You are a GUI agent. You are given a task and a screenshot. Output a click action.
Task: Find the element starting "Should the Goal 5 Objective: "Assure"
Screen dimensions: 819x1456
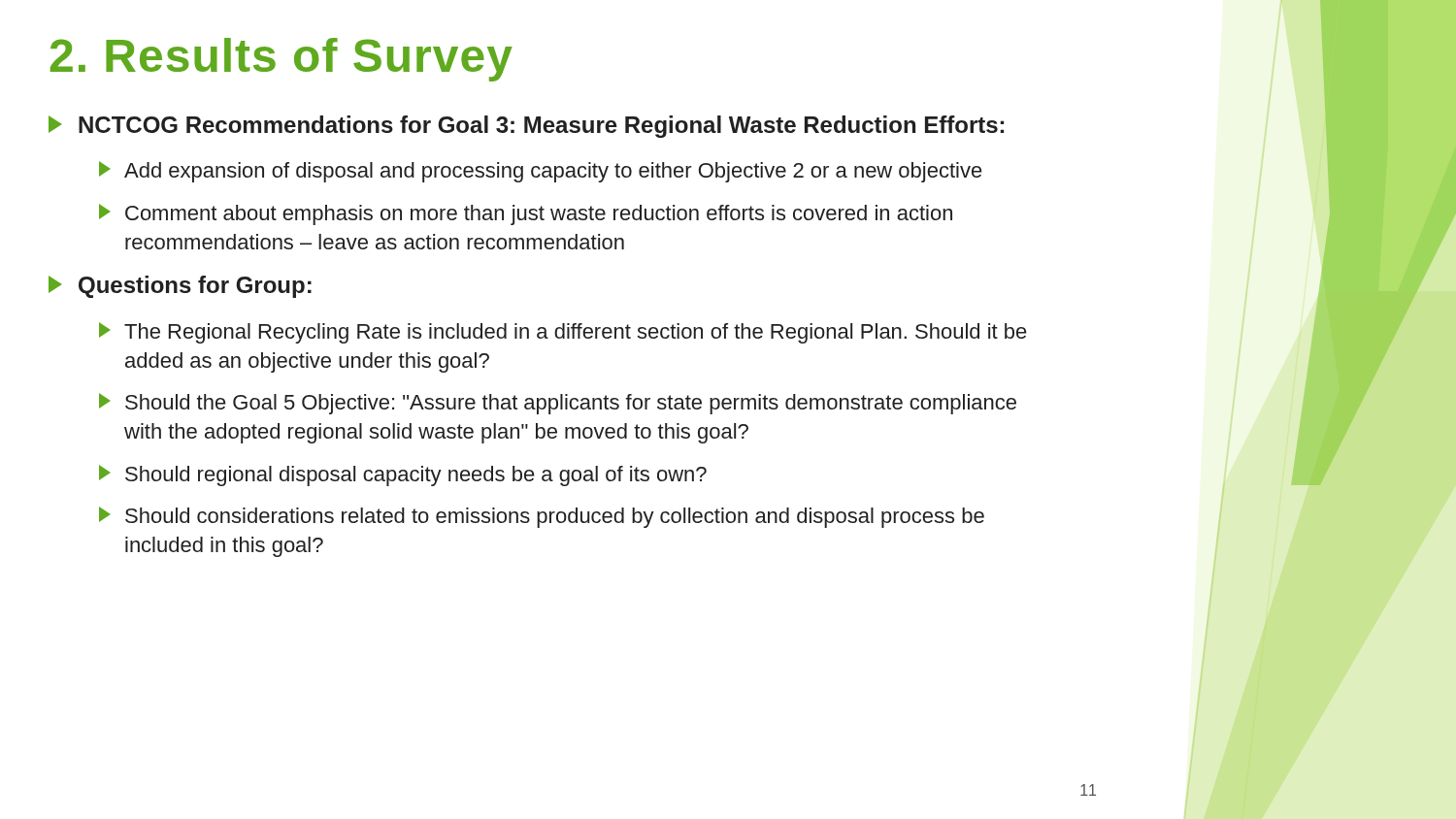tap(579, 417)
